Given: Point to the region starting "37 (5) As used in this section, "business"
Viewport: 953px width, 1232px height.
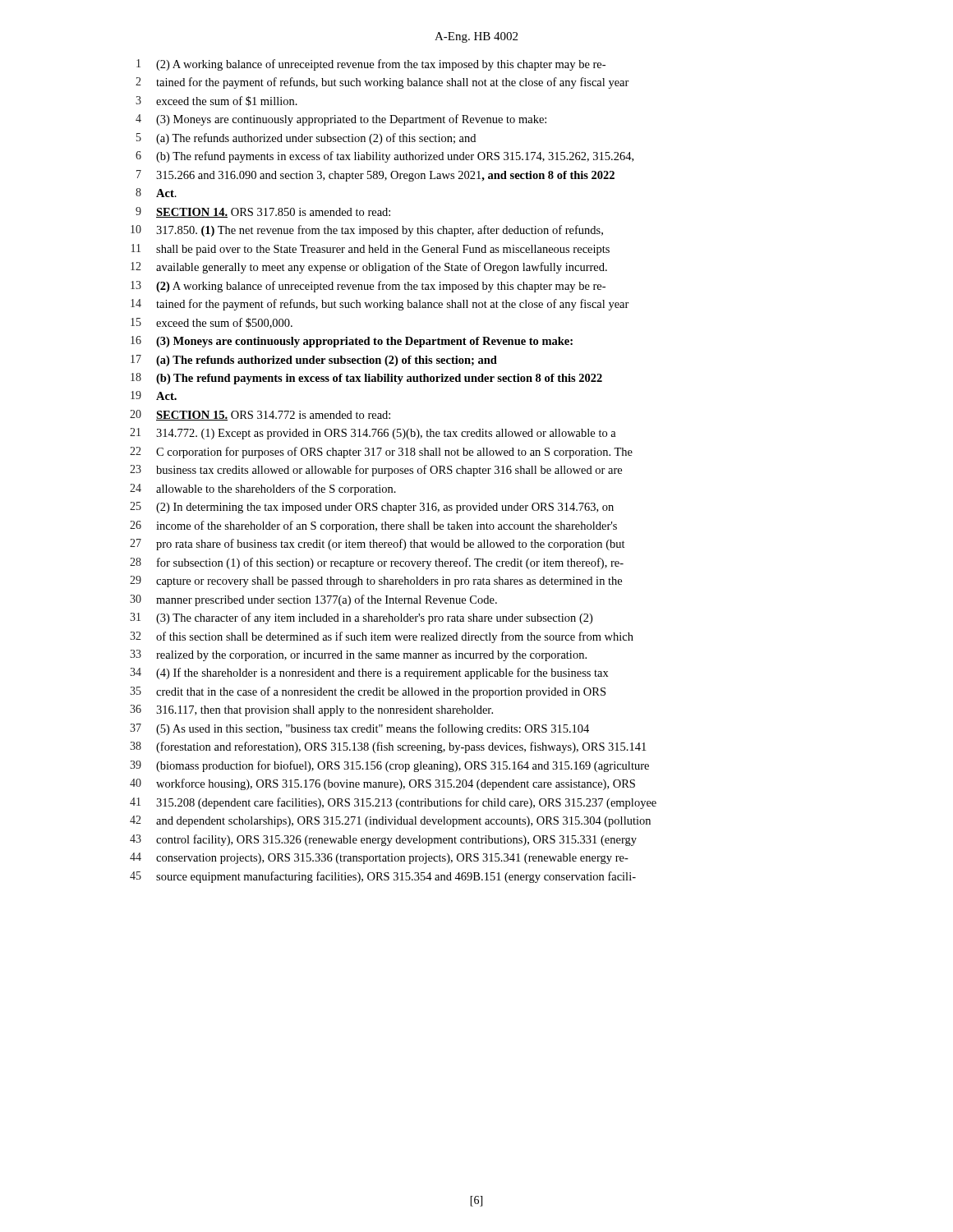Looking at the screenshot, I should pyautogui.click(x=489, y=802).
